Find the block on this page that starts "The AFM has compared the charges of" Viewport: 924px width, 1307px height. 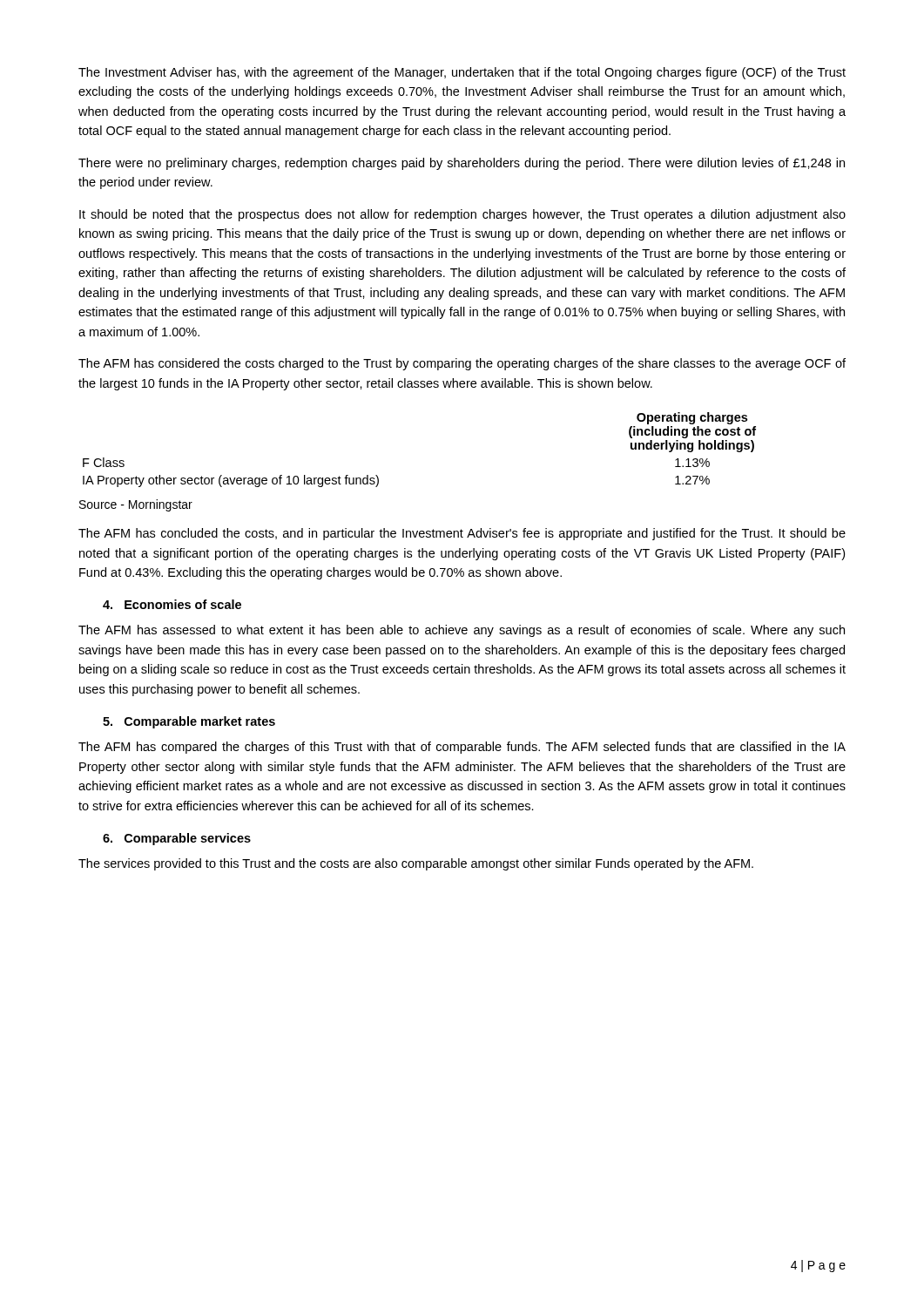[462, 776]
